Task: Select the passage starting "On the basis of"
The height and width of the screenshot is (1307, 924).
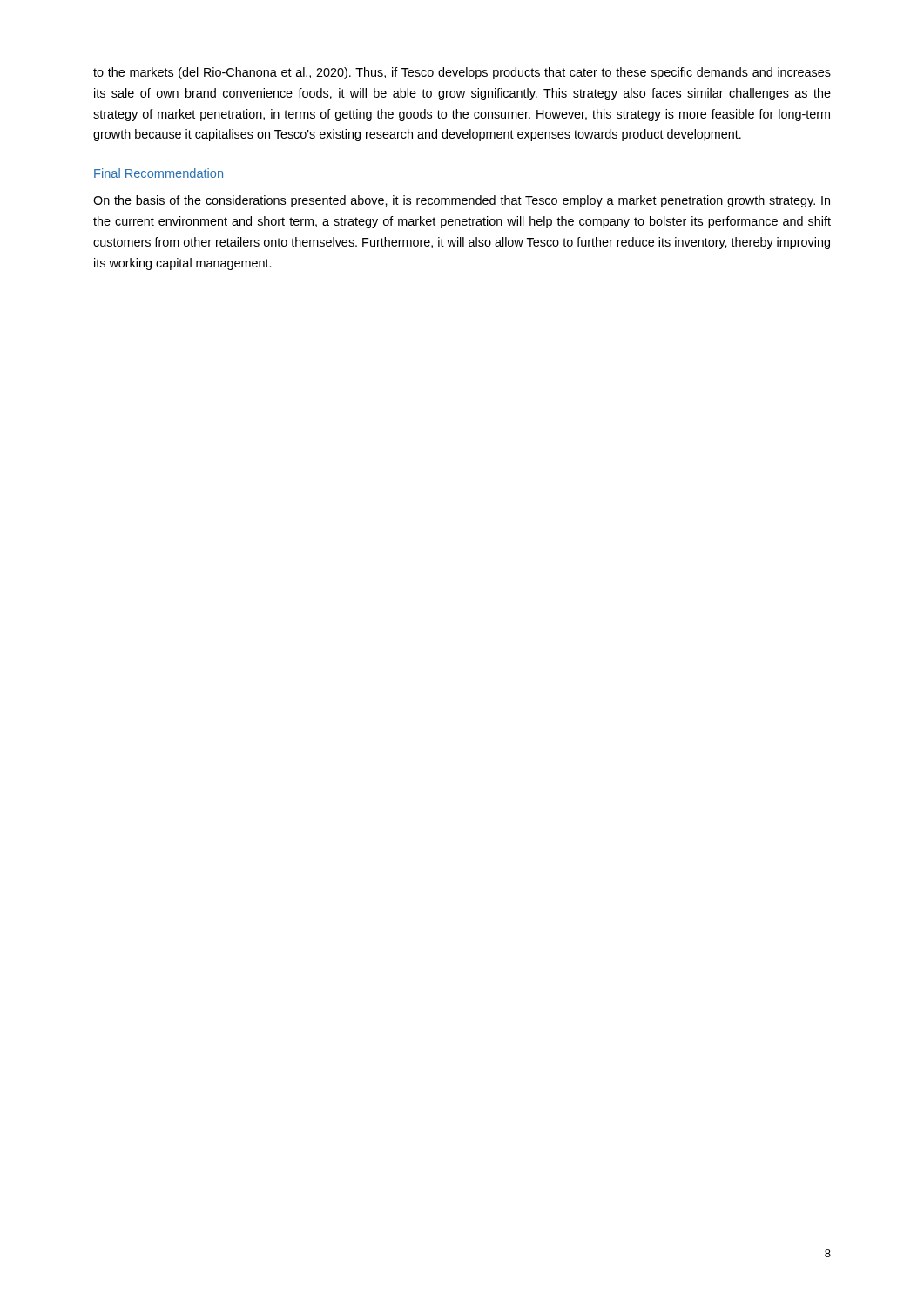Action: 462,232
